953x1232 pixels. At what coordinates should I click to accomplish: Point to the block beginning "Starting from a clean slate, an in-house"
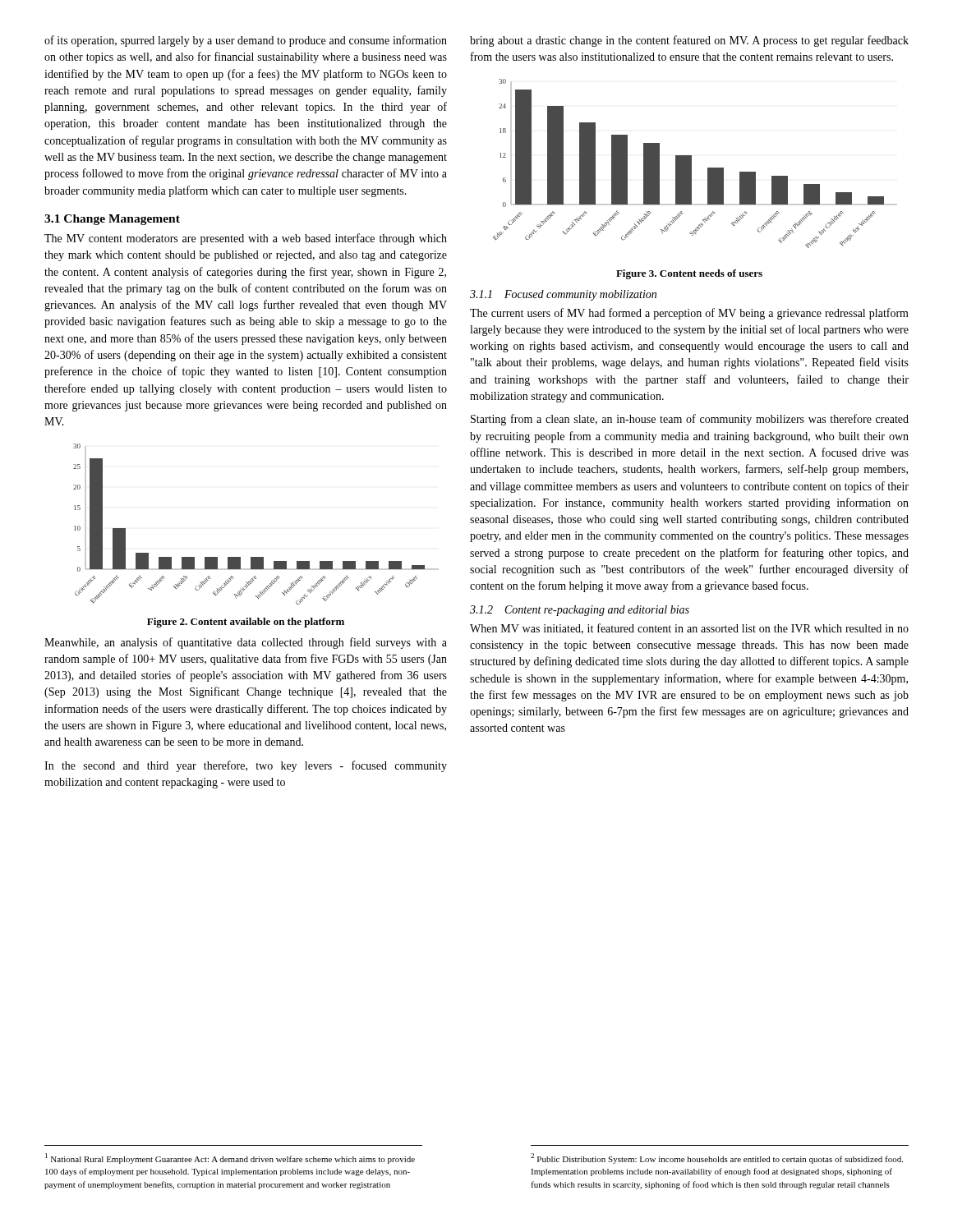(689, 503)
